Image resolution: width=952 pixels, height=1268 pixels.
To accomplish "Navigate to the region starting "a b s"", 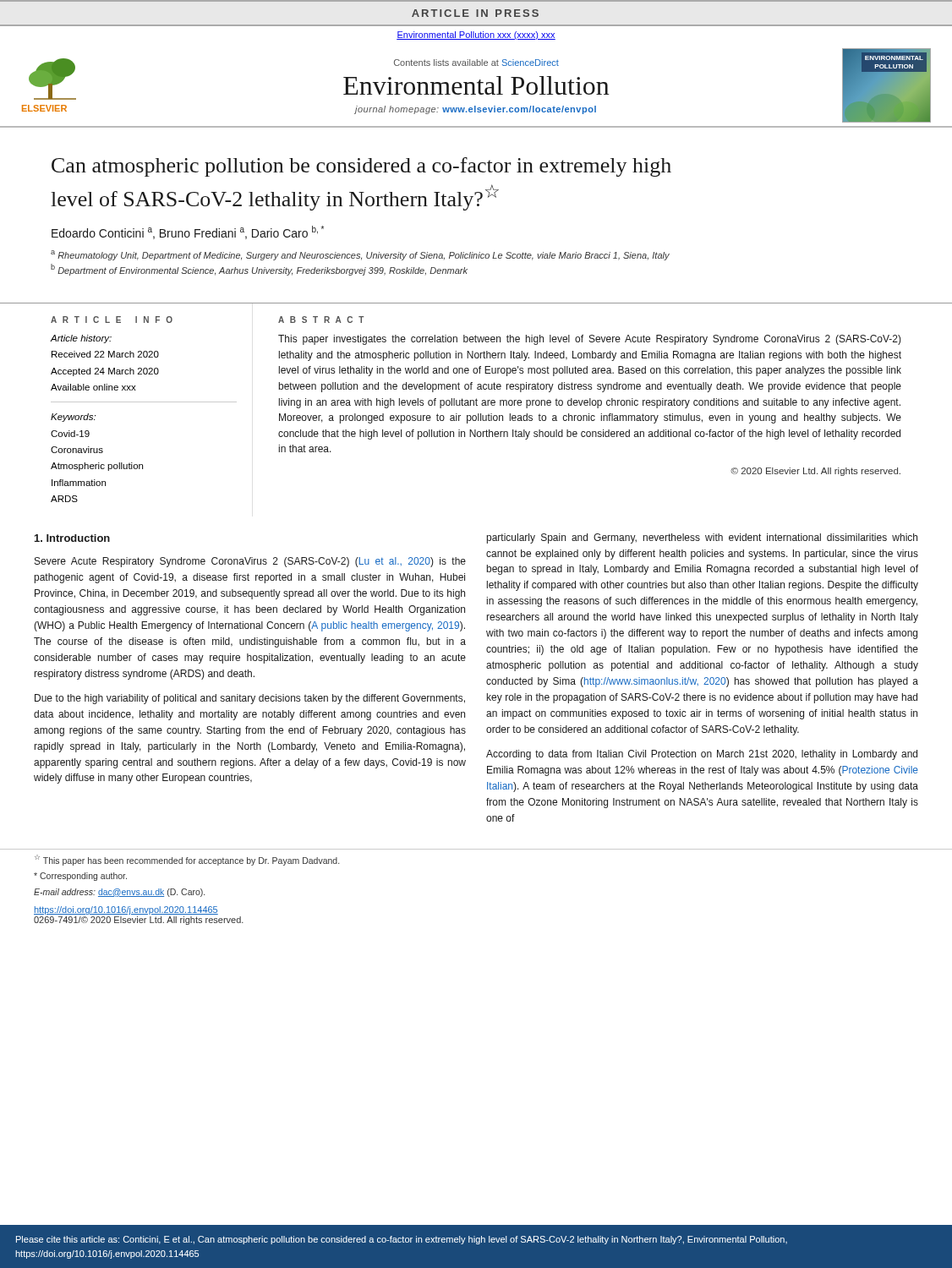I will [322, 320].
